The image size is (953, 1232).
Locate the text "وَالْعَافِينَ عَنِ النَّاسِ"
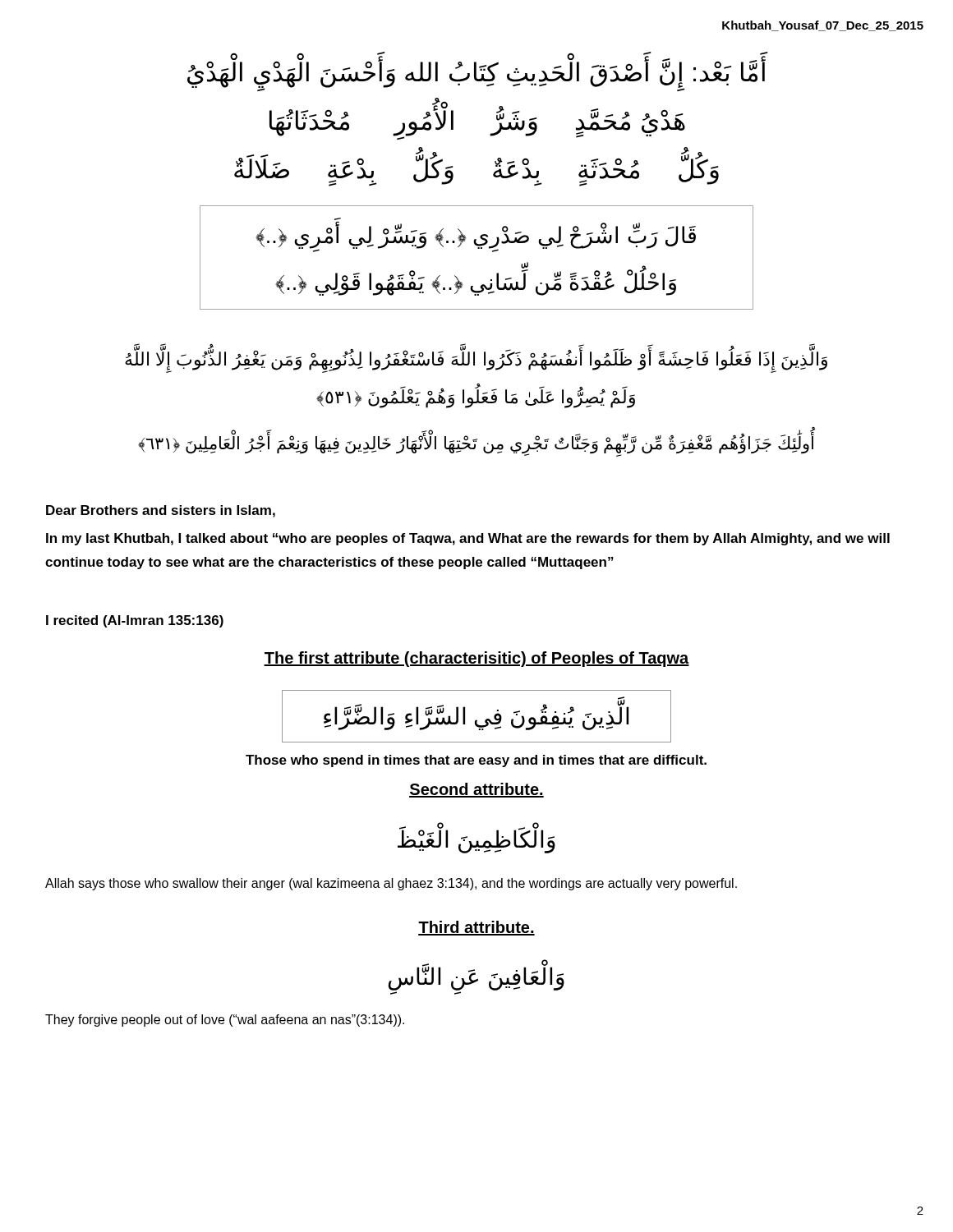coord(476,977)
